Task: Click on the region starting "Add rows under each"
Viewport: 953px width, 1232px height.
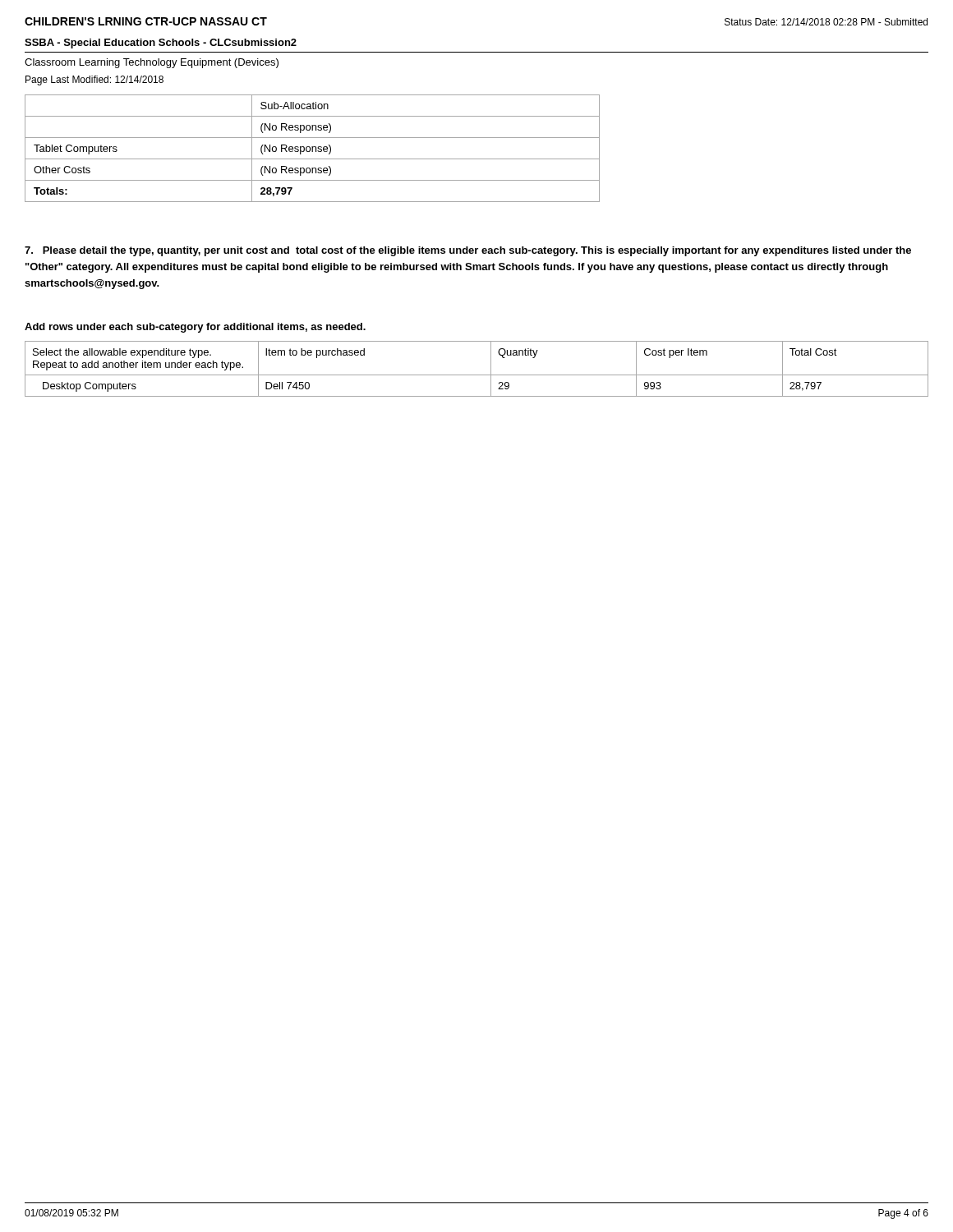Action: [x=195, y=326]
